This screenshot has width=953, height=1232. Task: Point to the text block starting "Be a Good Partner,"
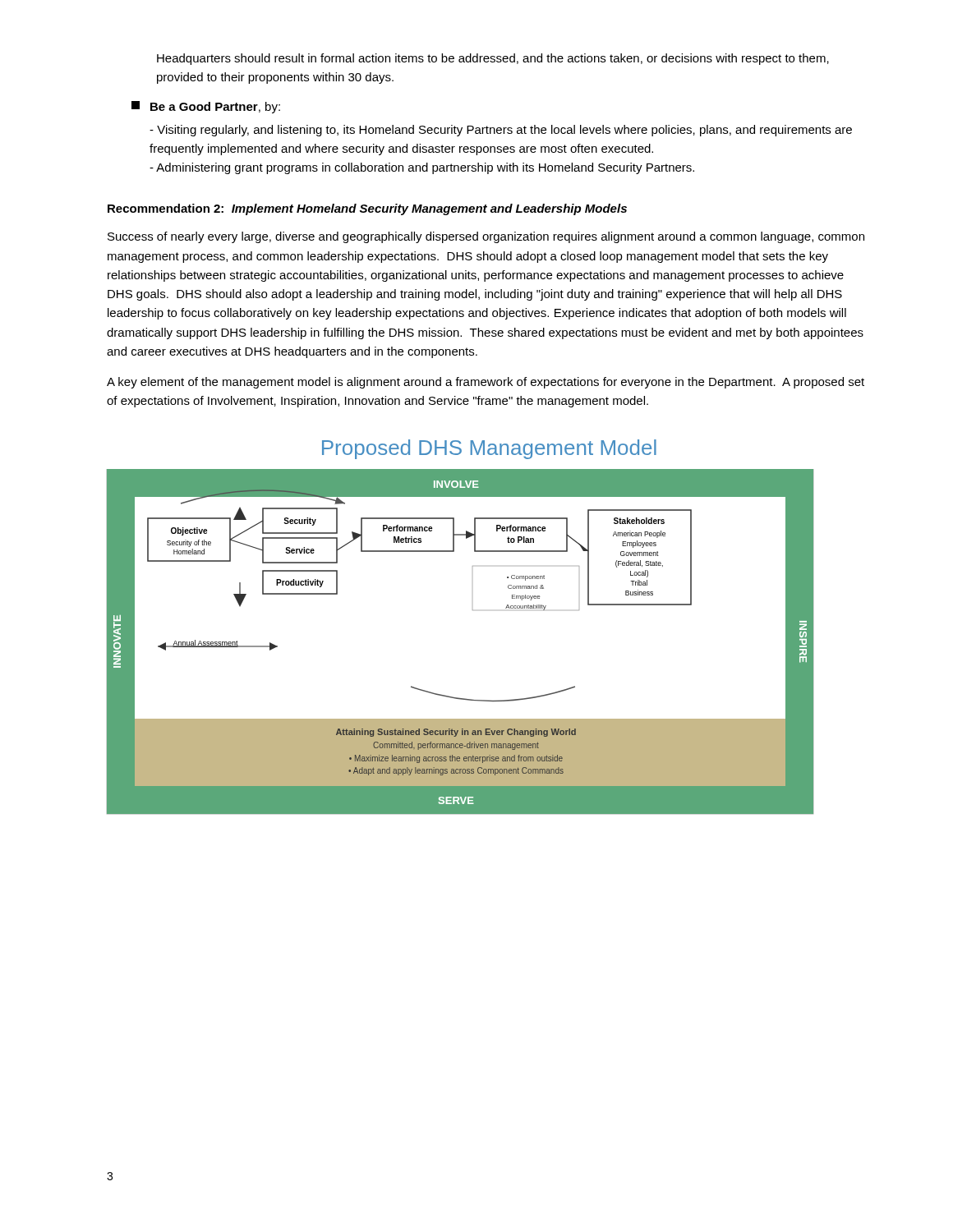[501, 137]
